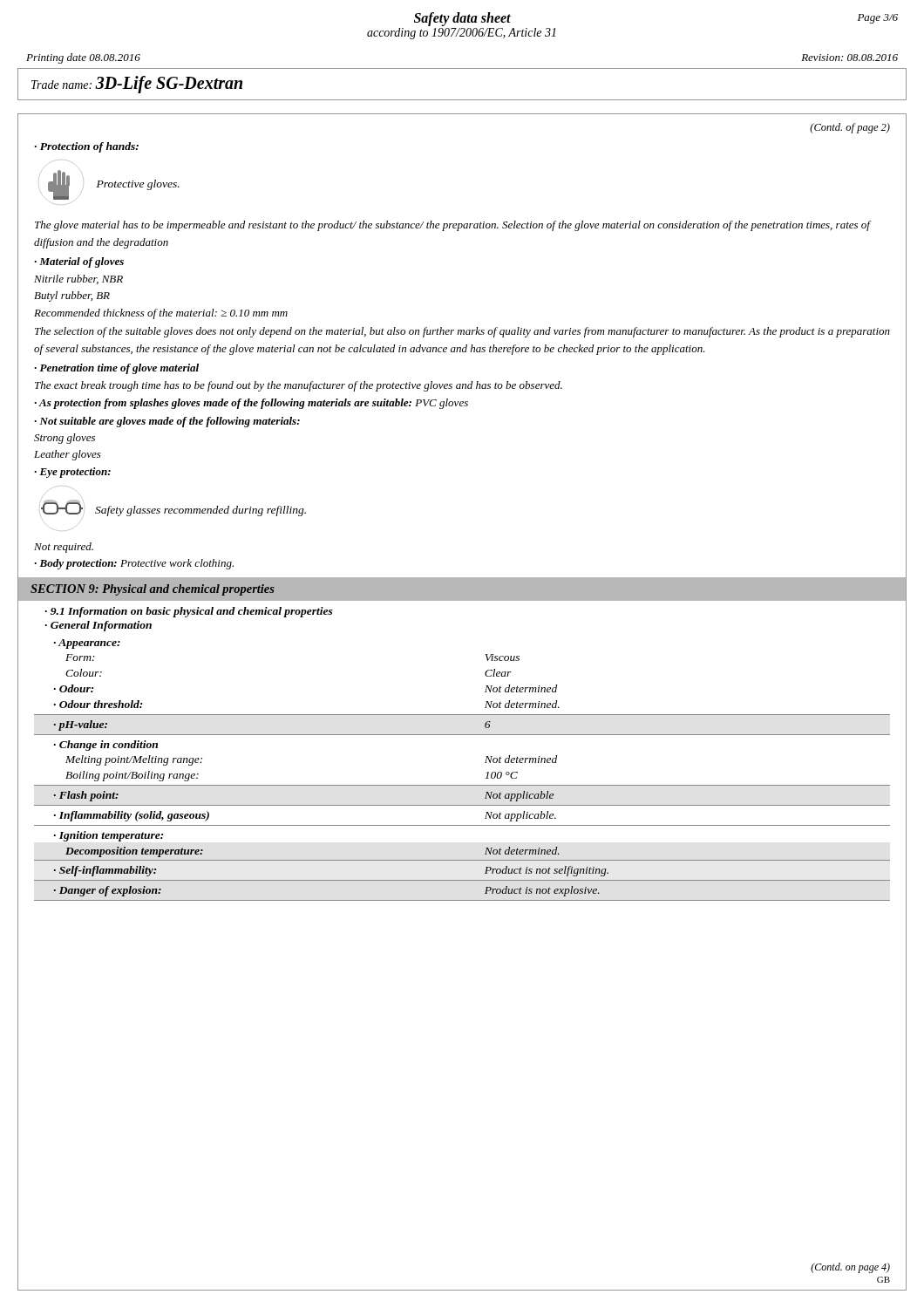Viewport: 924px width, 1308px height.
Task: Locate the table with the text "Decomposition temperature:"
Action: [x=462, y=751]
